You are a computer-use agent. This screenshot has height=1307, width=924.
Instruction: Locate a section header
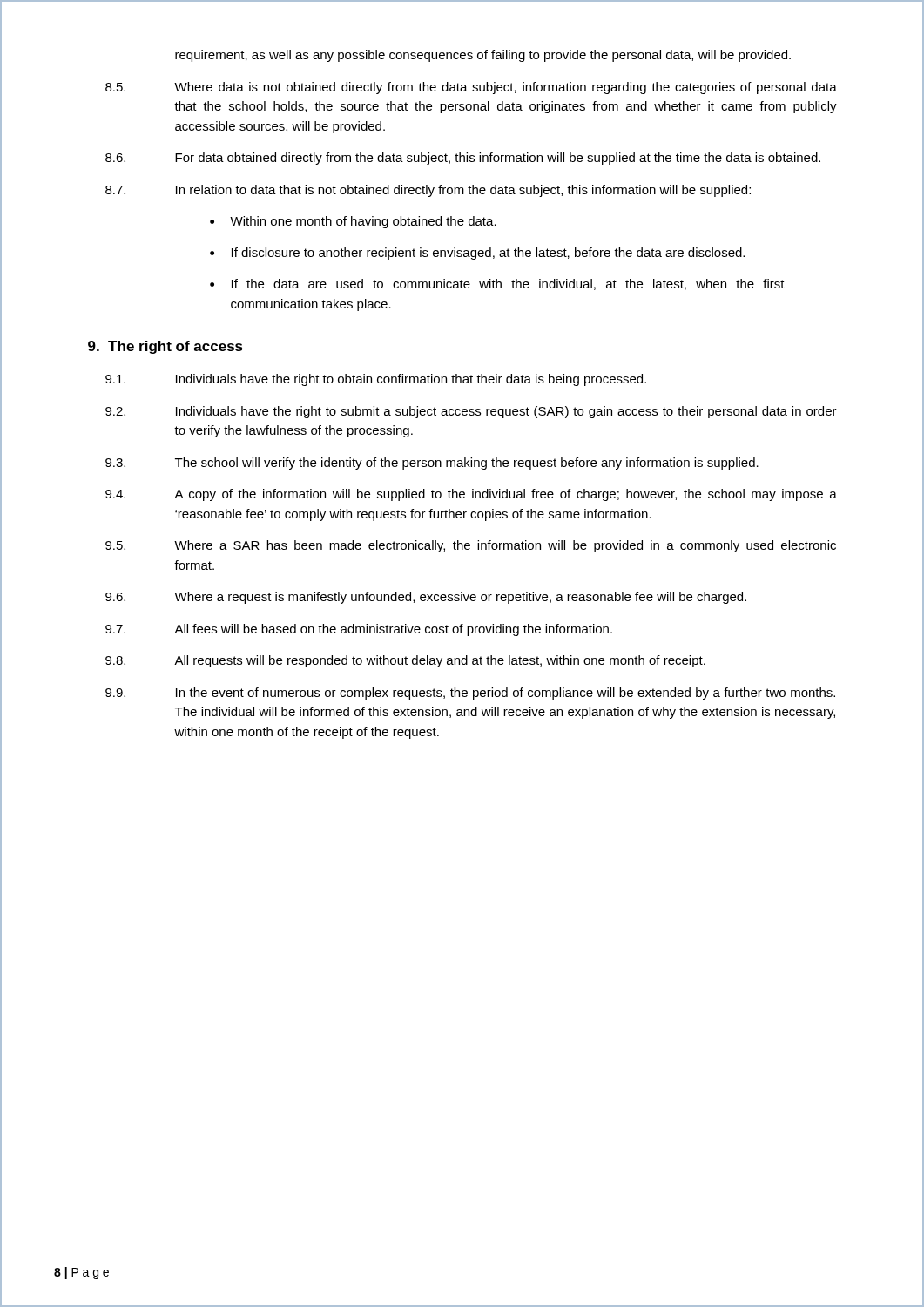click(x=165, y=346)
